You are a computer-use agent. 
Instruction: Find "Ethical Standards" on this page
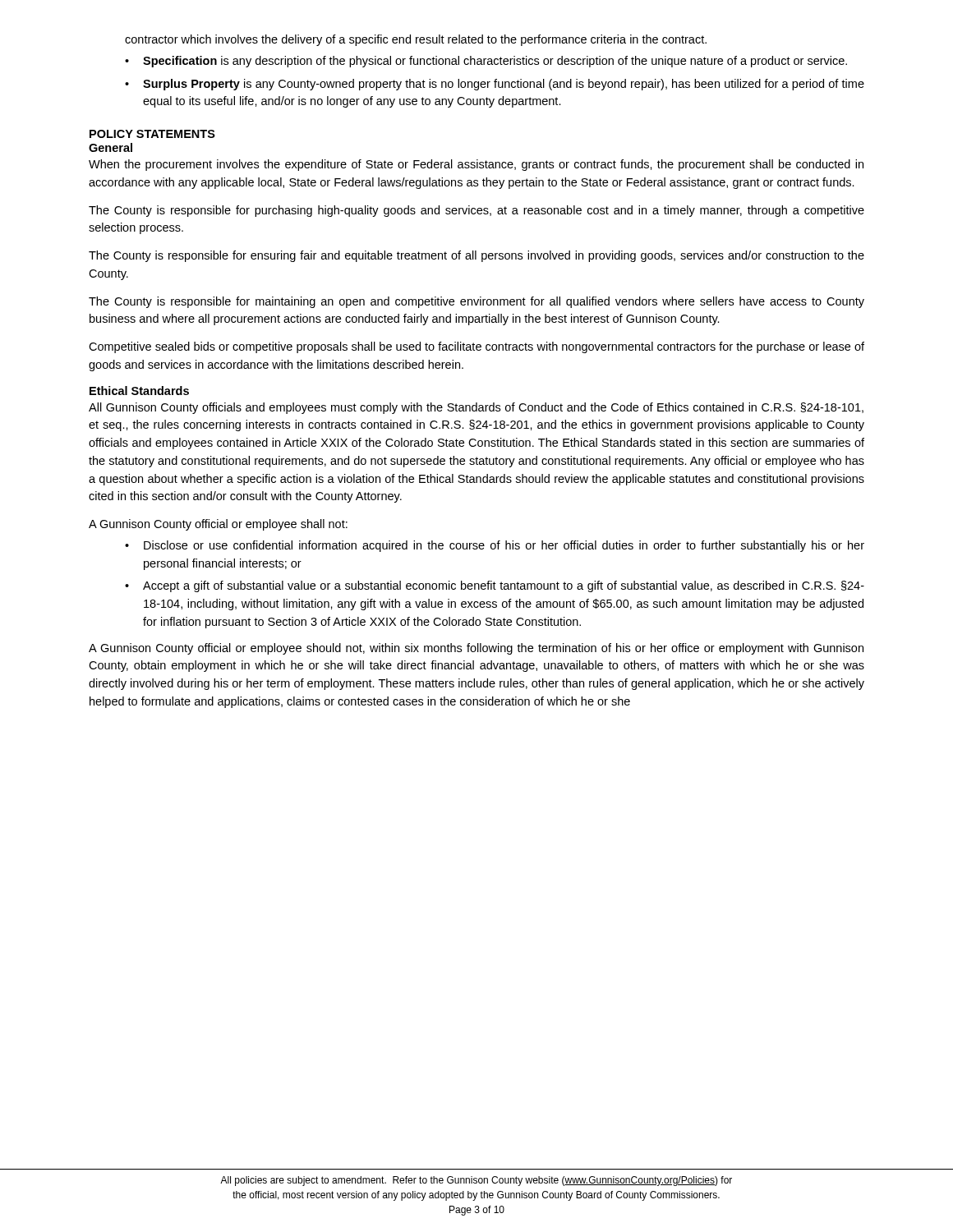click(139, 391)
